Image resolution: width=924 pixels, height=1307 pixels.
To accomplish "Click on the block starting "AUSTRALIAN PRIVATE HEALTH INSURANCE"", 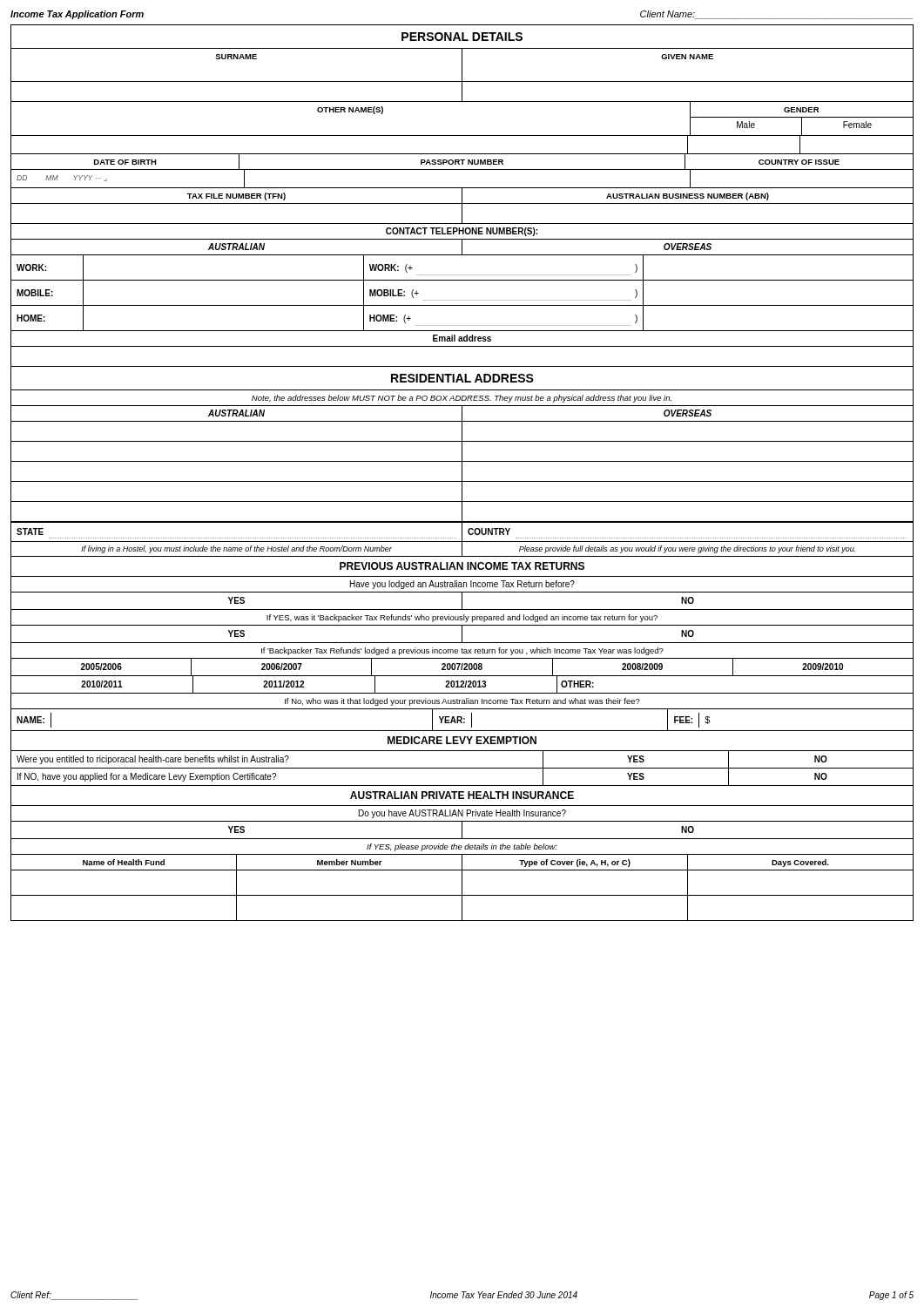I will point(462,796).
